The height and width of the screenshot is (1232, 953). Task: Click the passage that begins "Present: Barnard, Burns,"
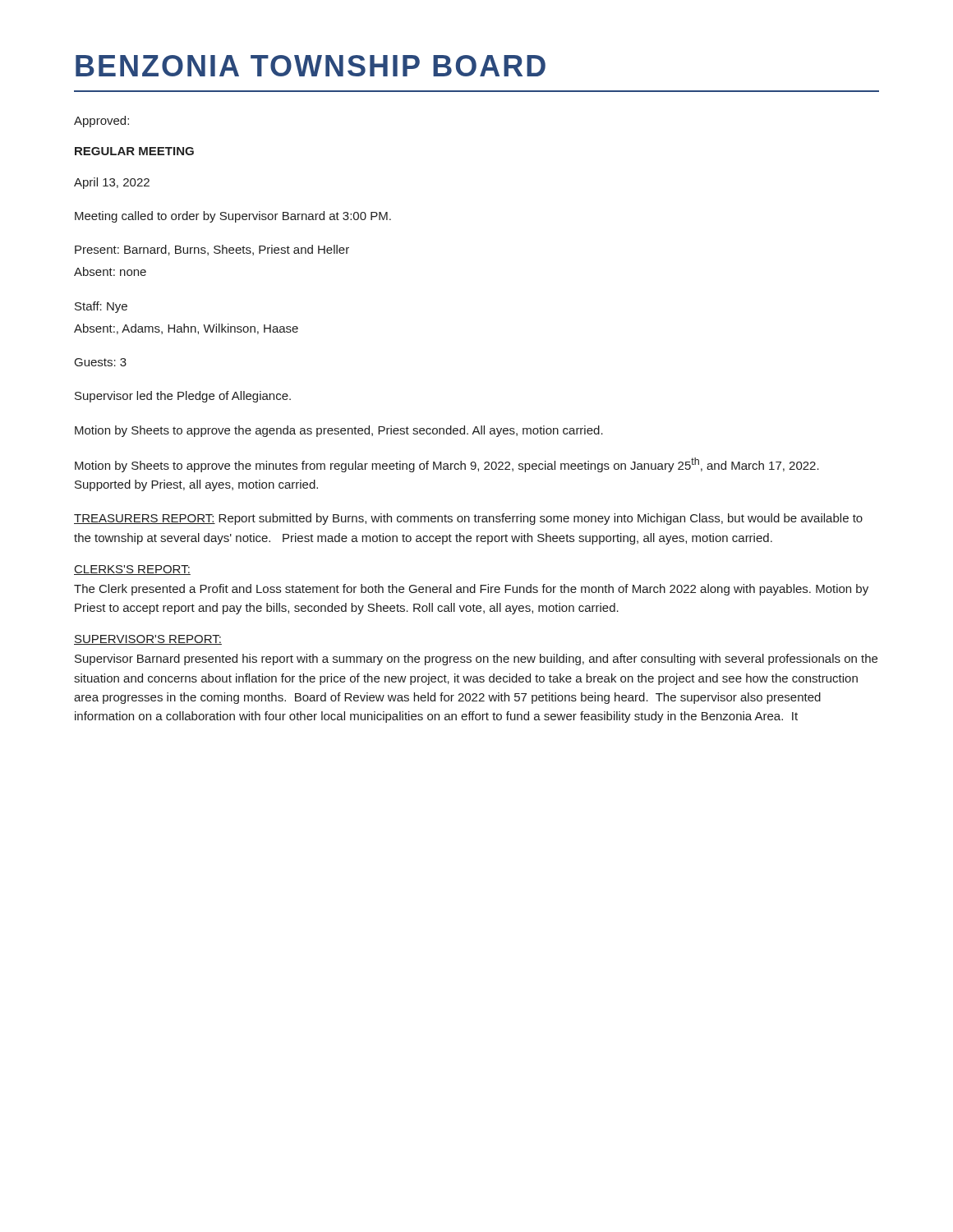(212, 250)
